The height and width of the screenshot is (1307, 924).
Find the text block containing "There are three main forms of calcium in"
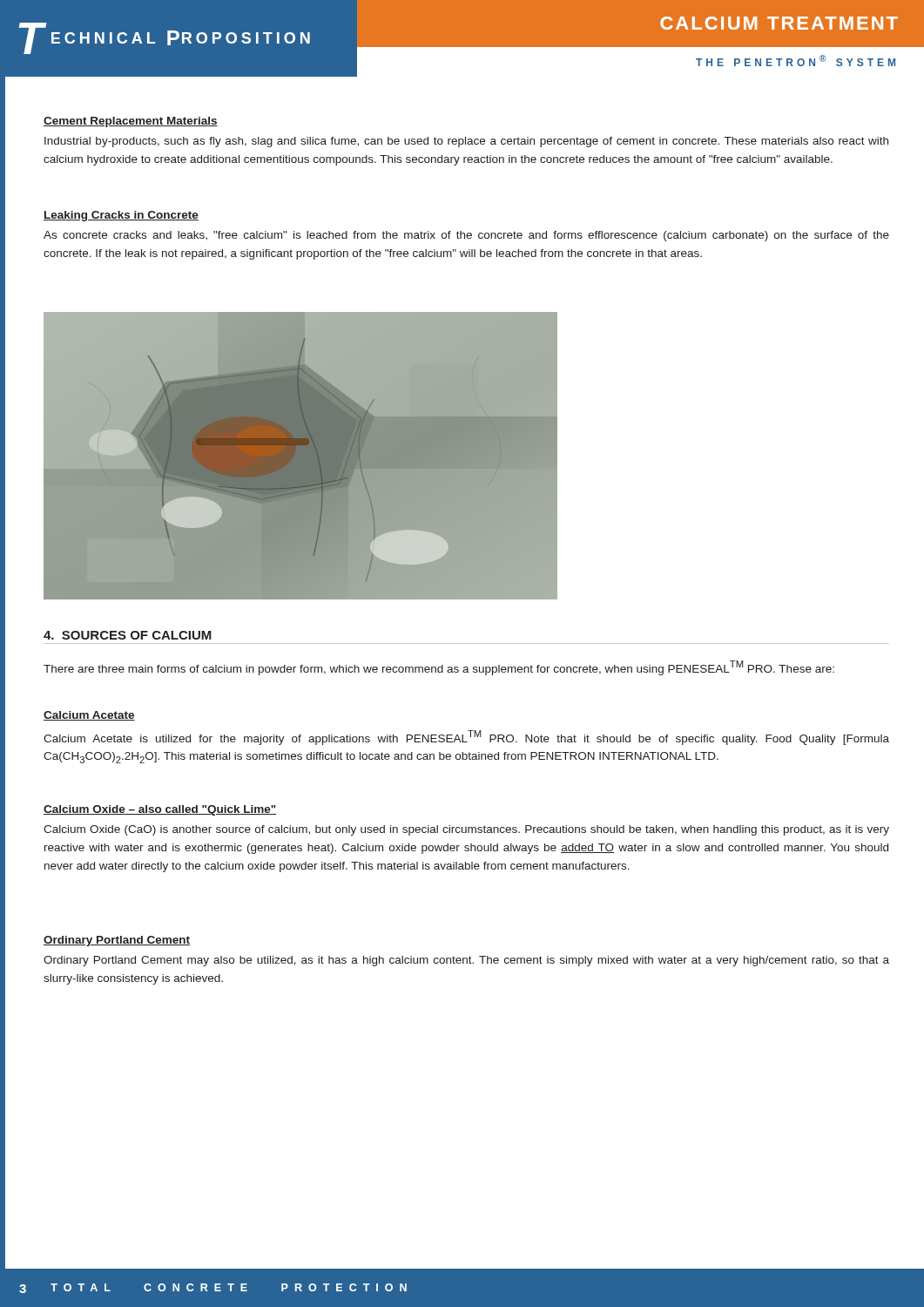(439, 667)
